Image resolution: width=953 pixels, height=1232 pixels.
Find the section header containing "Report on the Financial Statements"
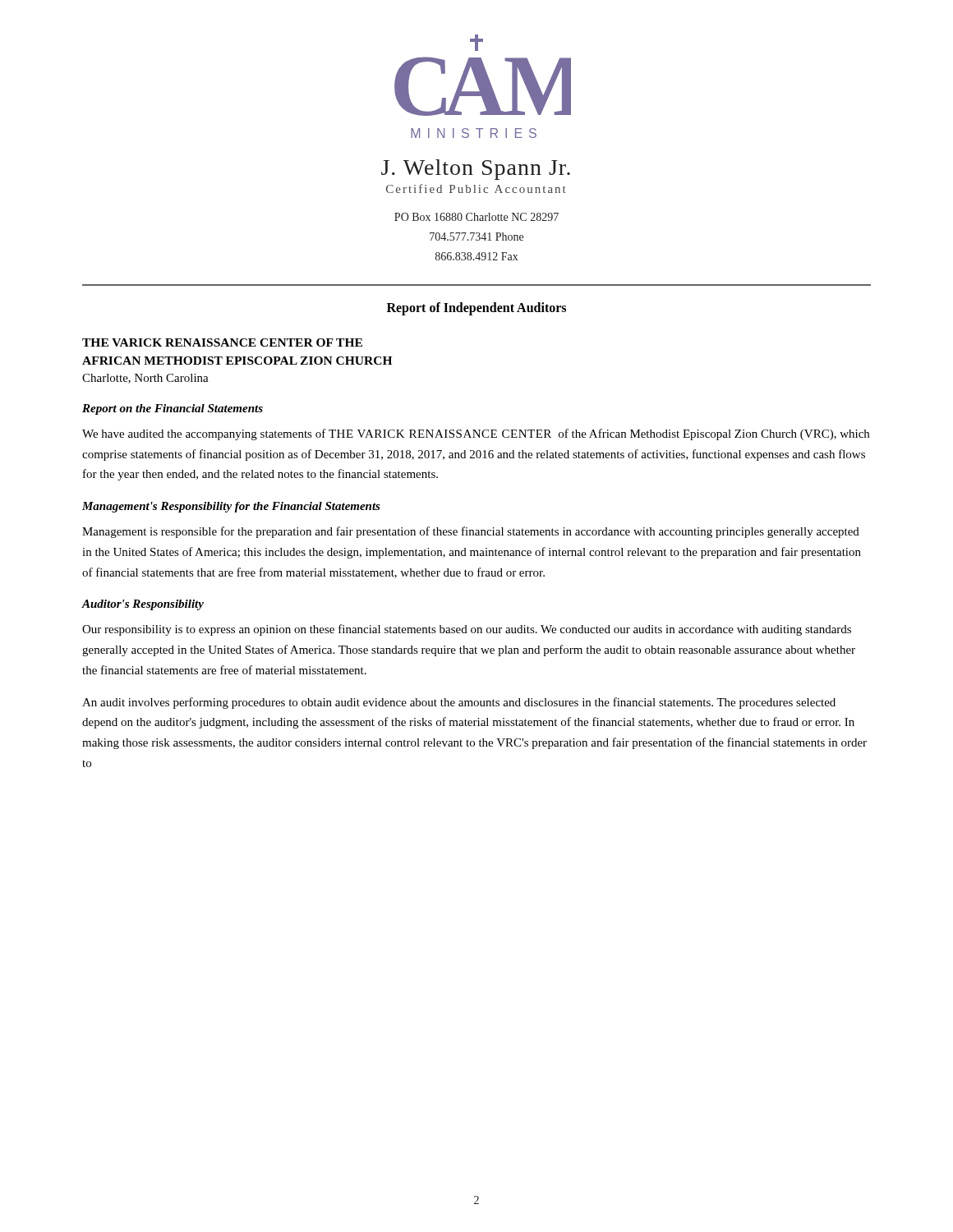click(173, 408)
